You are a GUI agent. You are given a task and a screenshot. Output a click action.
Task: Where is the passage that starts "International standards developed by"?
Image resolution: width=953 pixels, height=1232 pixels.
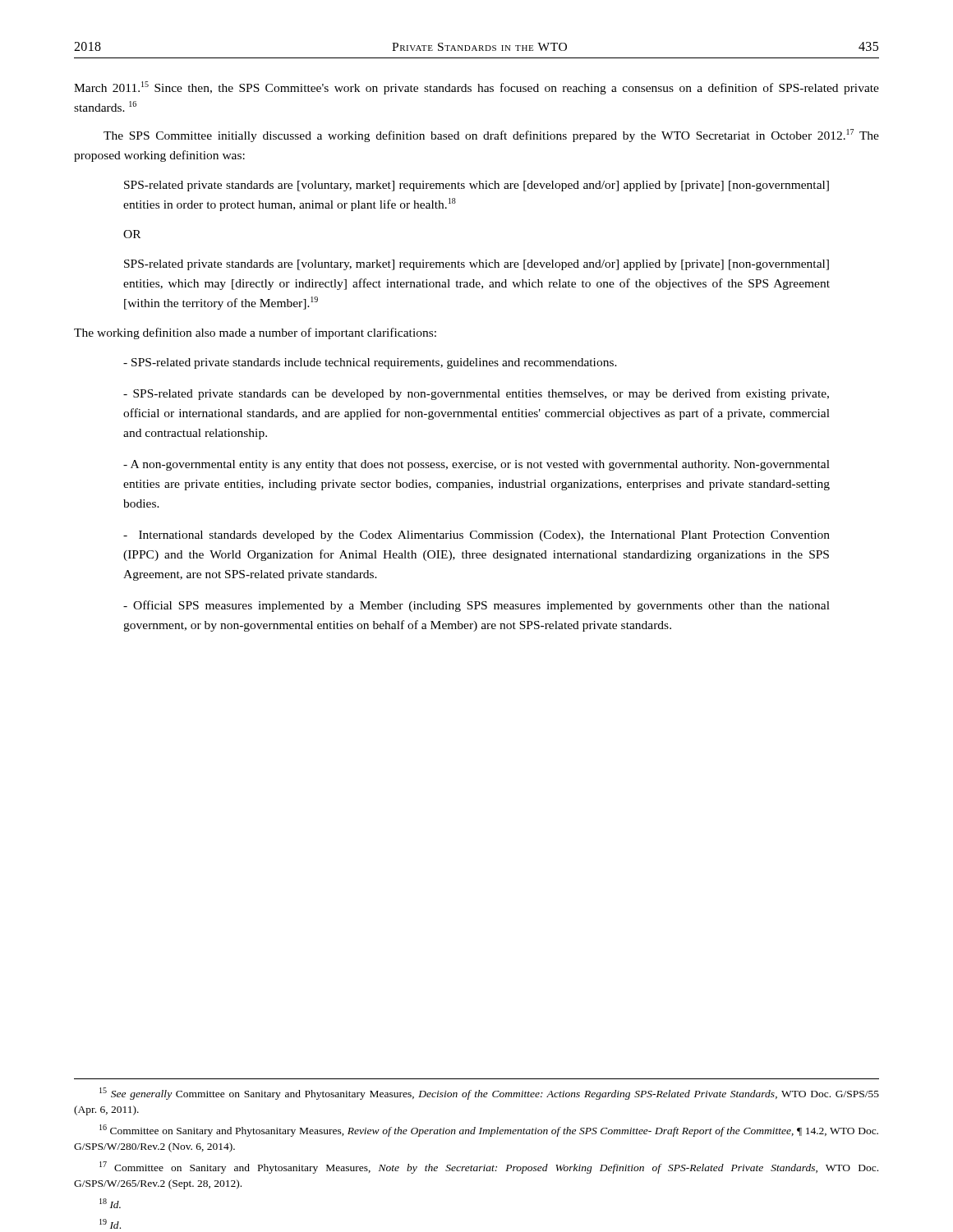tap(476, 555)
